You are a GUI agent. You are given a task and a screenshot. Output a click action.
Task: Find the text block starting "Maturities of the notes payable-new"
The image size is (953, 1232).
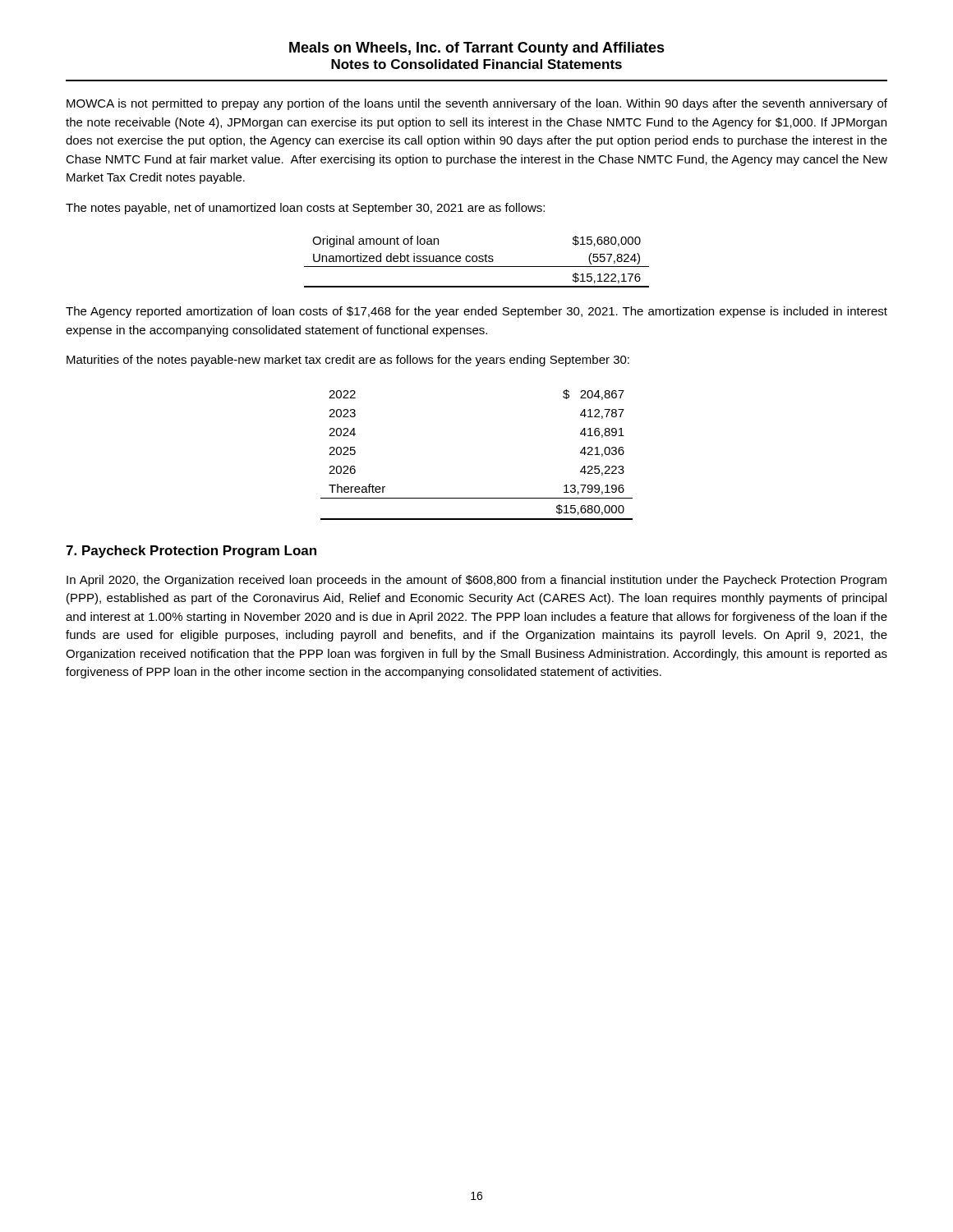click(x=348, y=359)
